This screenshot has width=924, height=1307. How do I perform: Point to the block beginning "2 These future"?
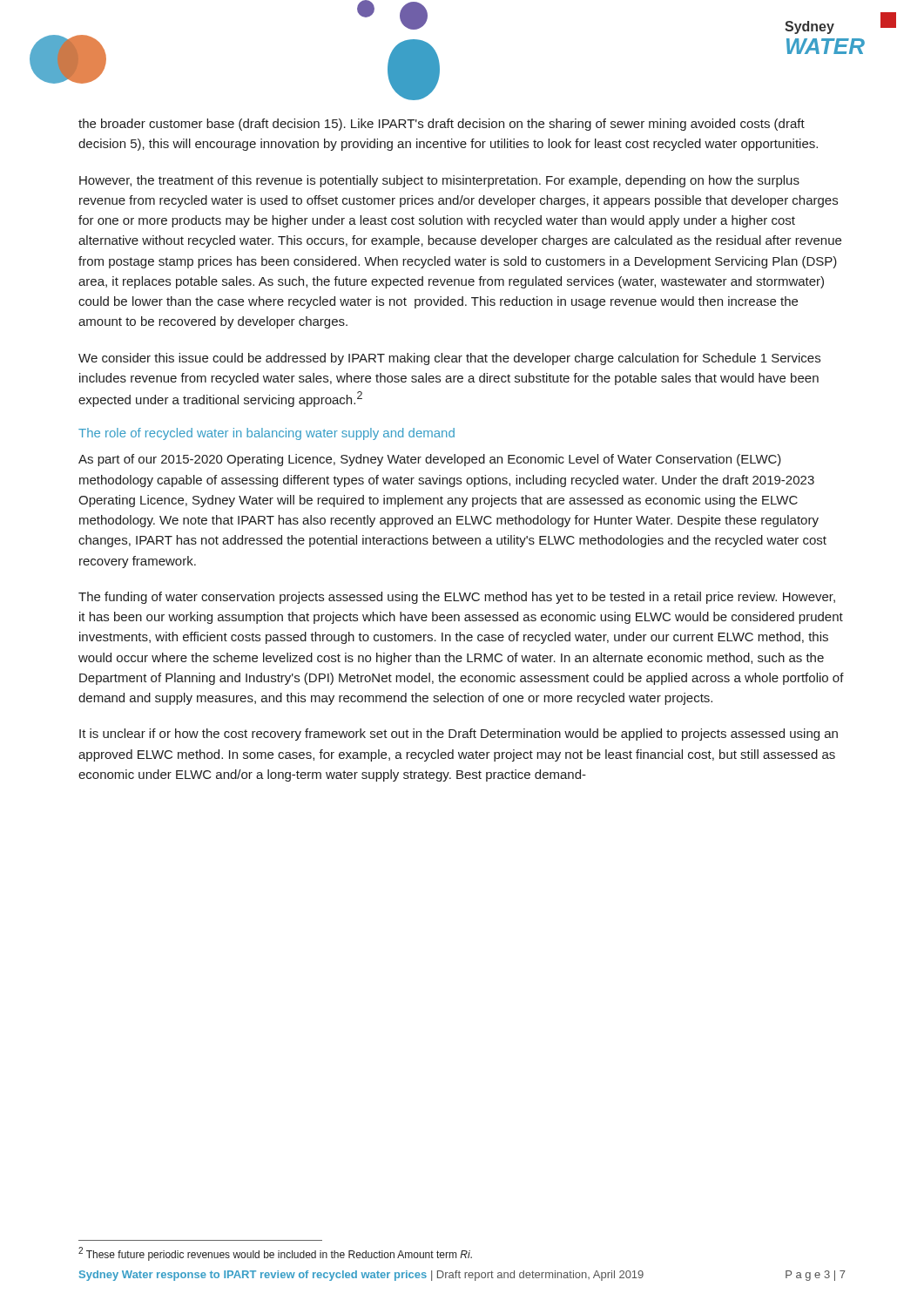[276, 1253]
